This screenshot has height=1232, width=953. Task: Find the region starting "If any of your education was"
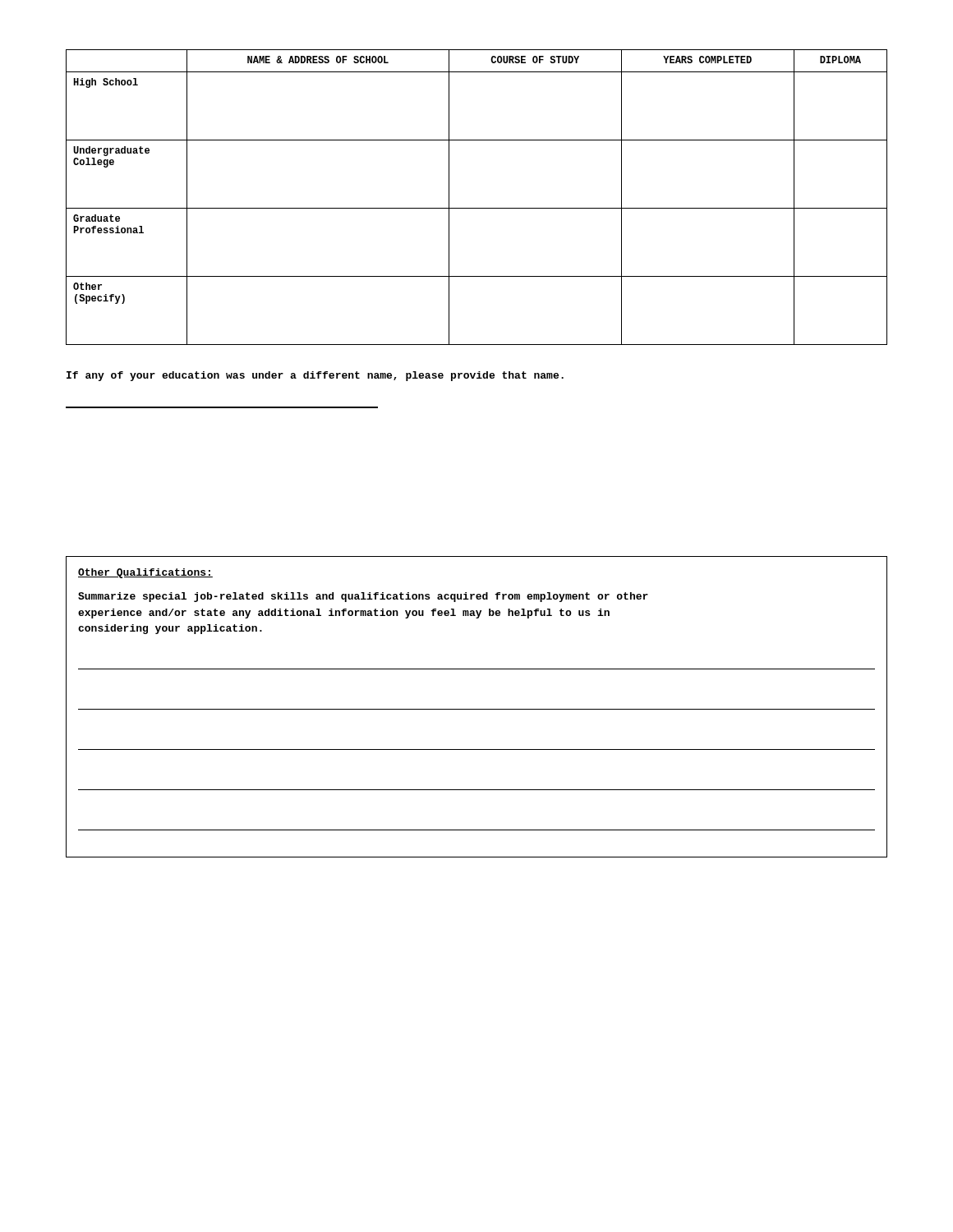(476, 389)
